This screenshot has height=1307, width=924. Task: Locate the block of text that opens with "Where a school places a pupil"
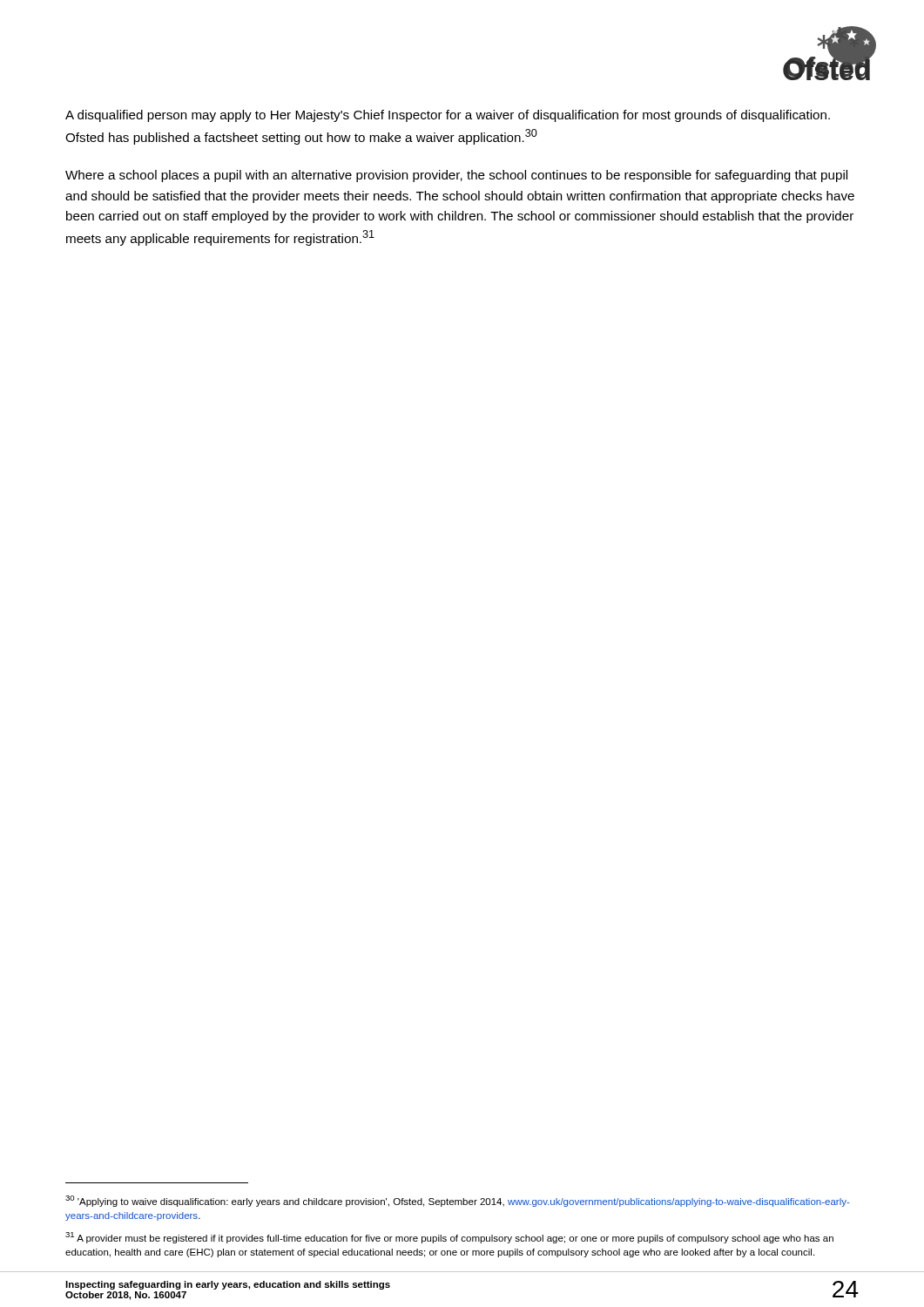click(460, 207)
